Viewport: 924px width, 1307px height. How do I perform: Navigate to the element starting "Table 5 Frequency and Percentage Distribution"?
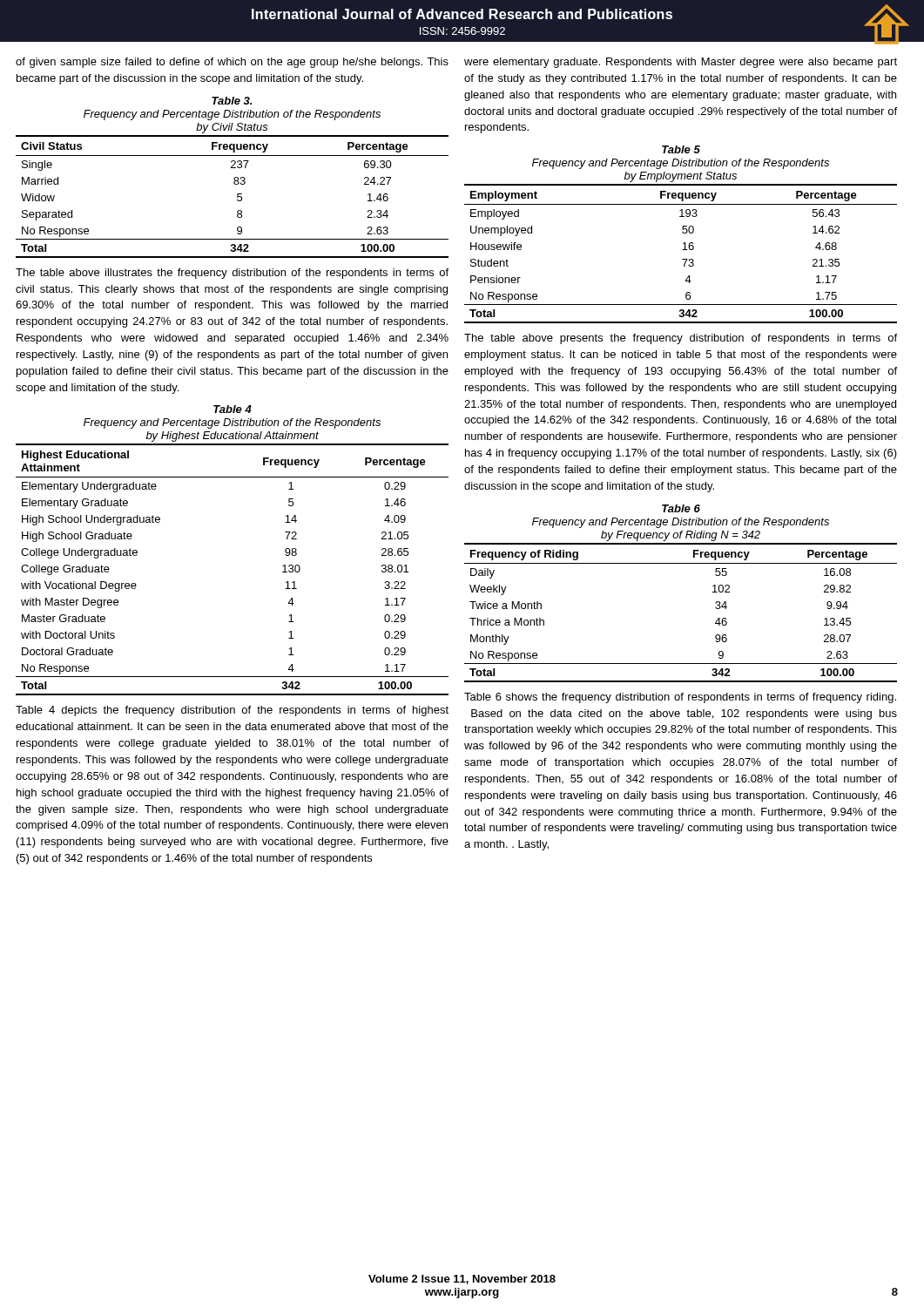pos(681,163)
